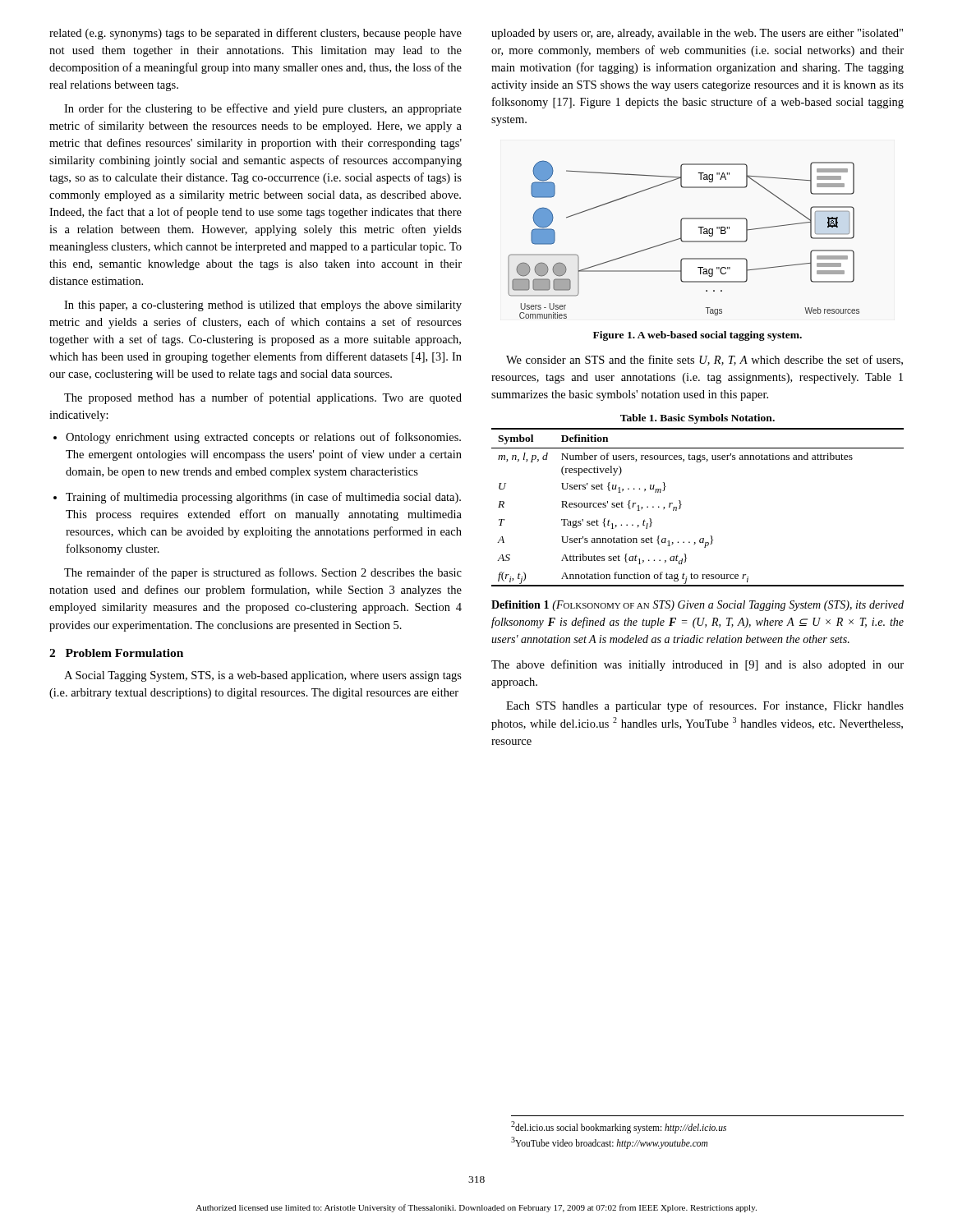Viewport: 953px width, 1232px height.
Task: Point to the block beginning "We consider an STS and the finite sets"
Action: (698, 377)
